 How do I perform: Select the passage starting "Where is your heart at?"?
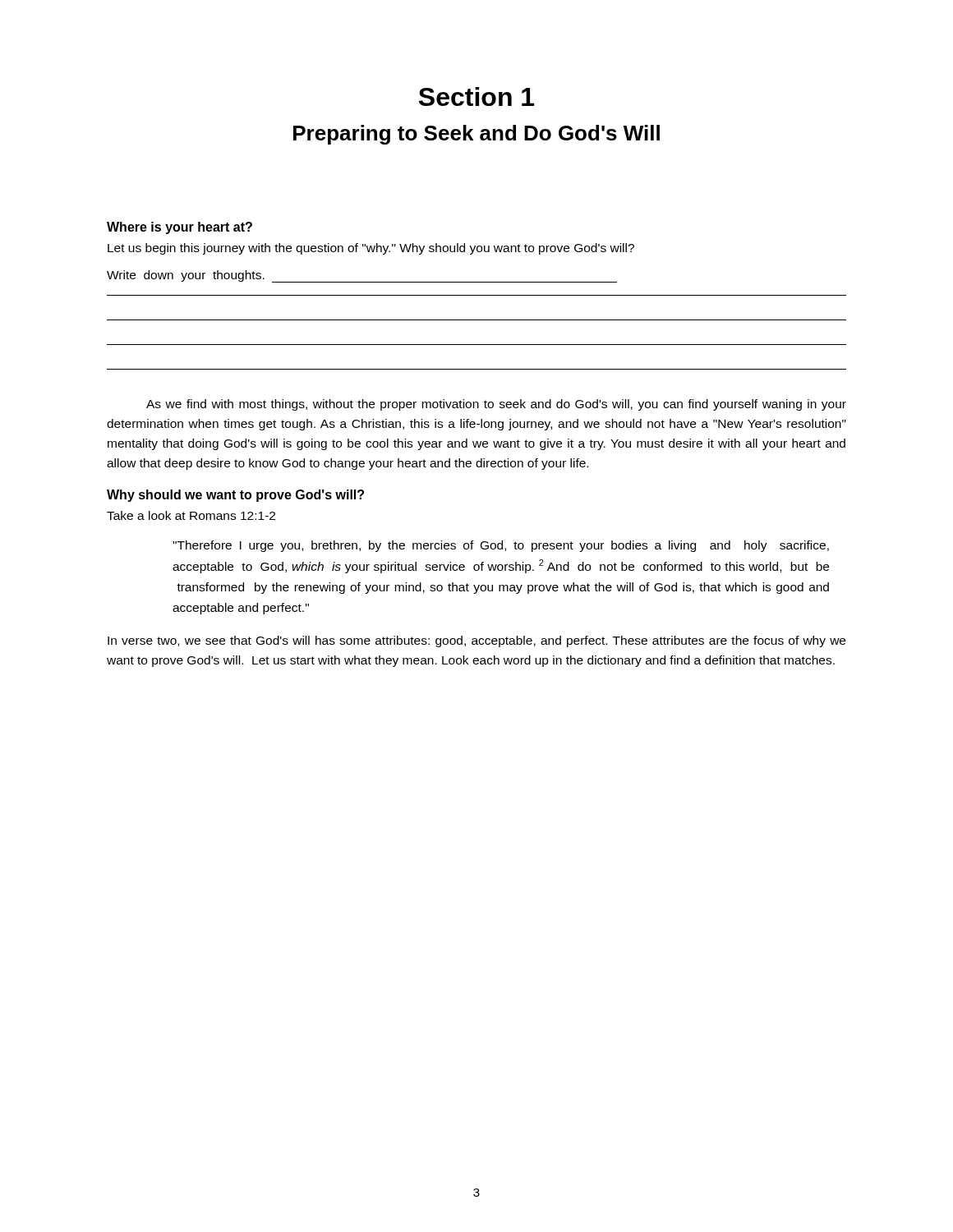[x=180, y=227]
